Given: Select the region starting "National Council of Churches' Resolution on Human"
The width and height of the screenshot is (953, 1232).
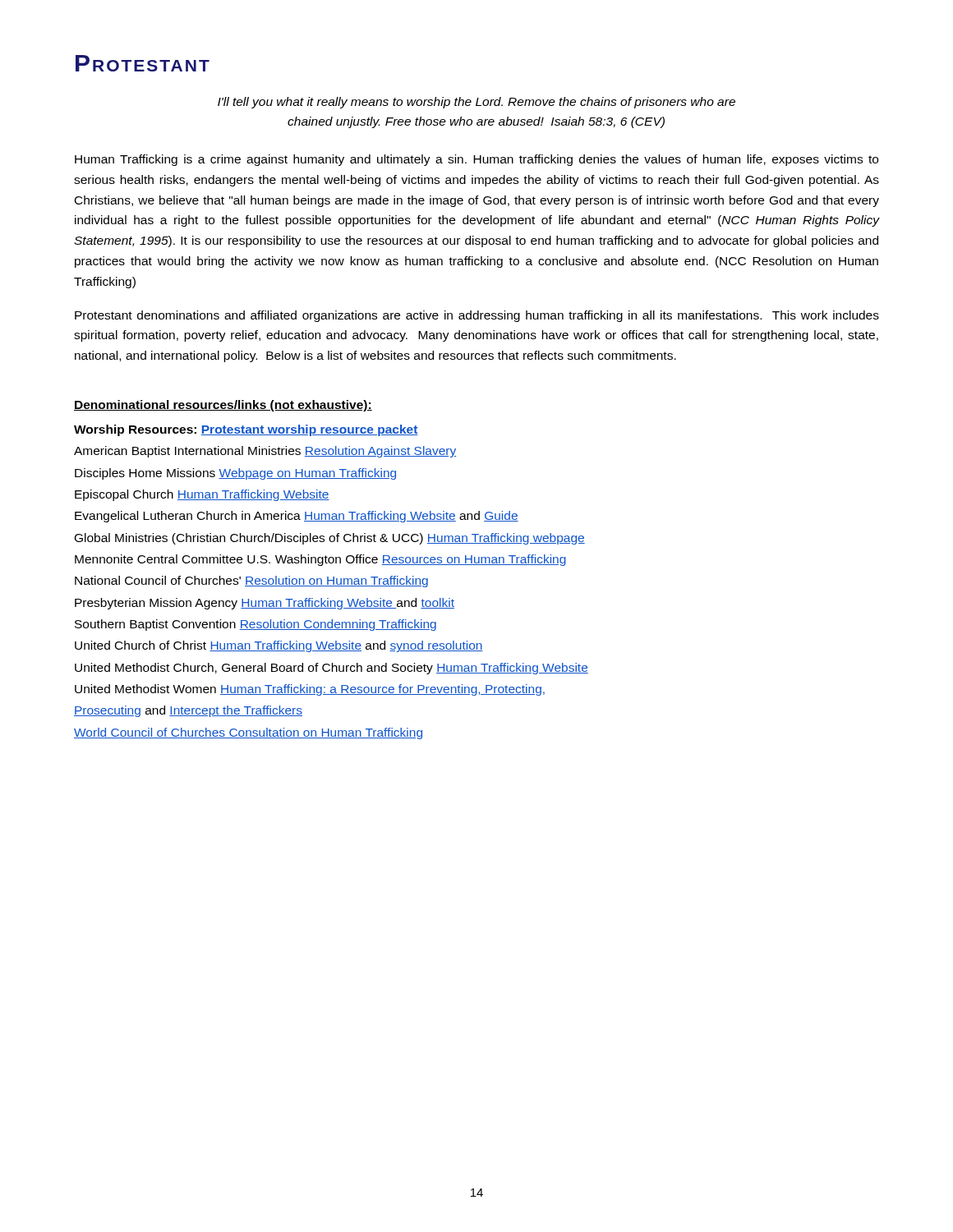Looking at the screenshot, I should click(x=251, y=581).
